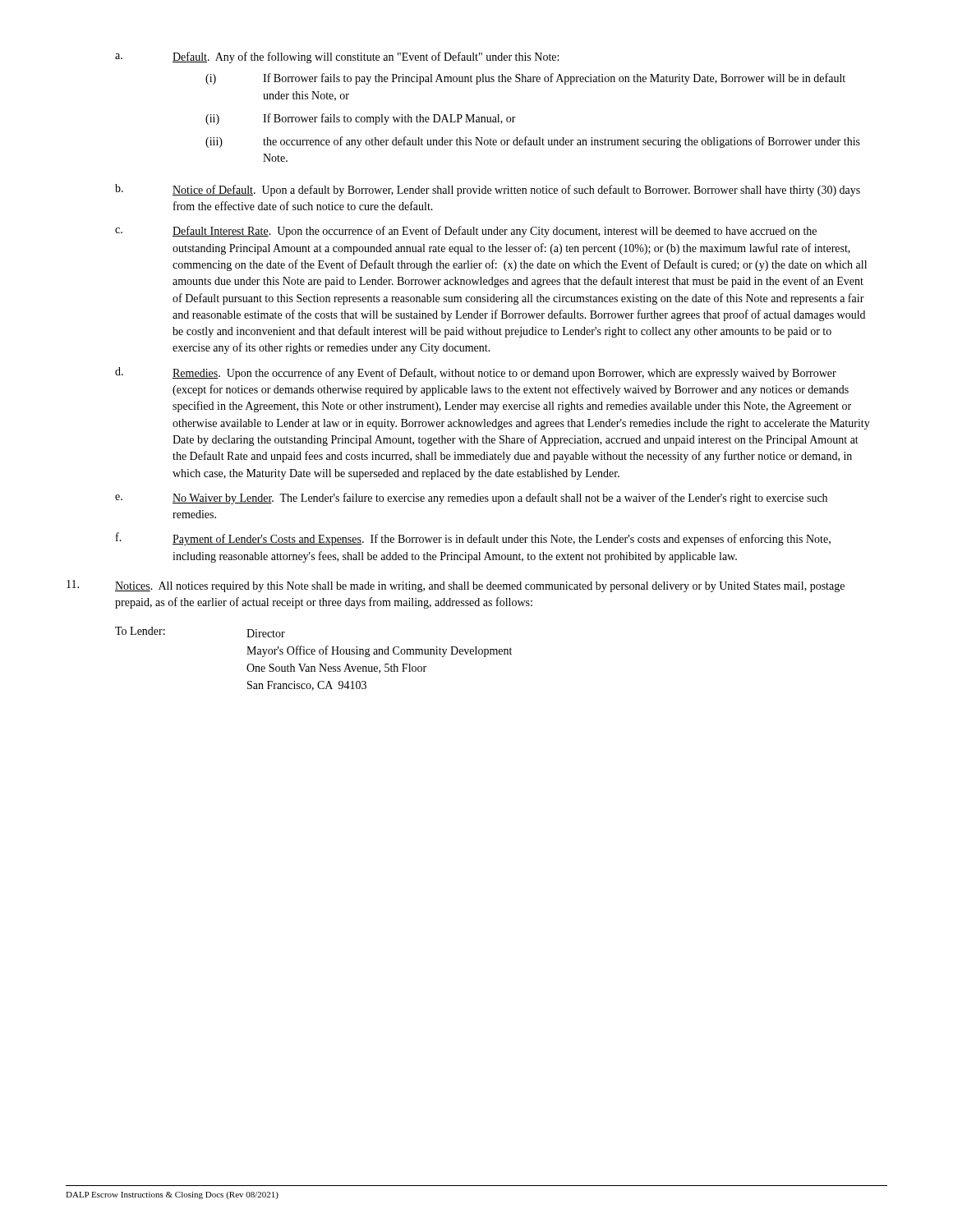Locate the element starting "b. Notice of Default. Upon a default"
This screenshot has height=1232, width=953.
click(493, 199)
